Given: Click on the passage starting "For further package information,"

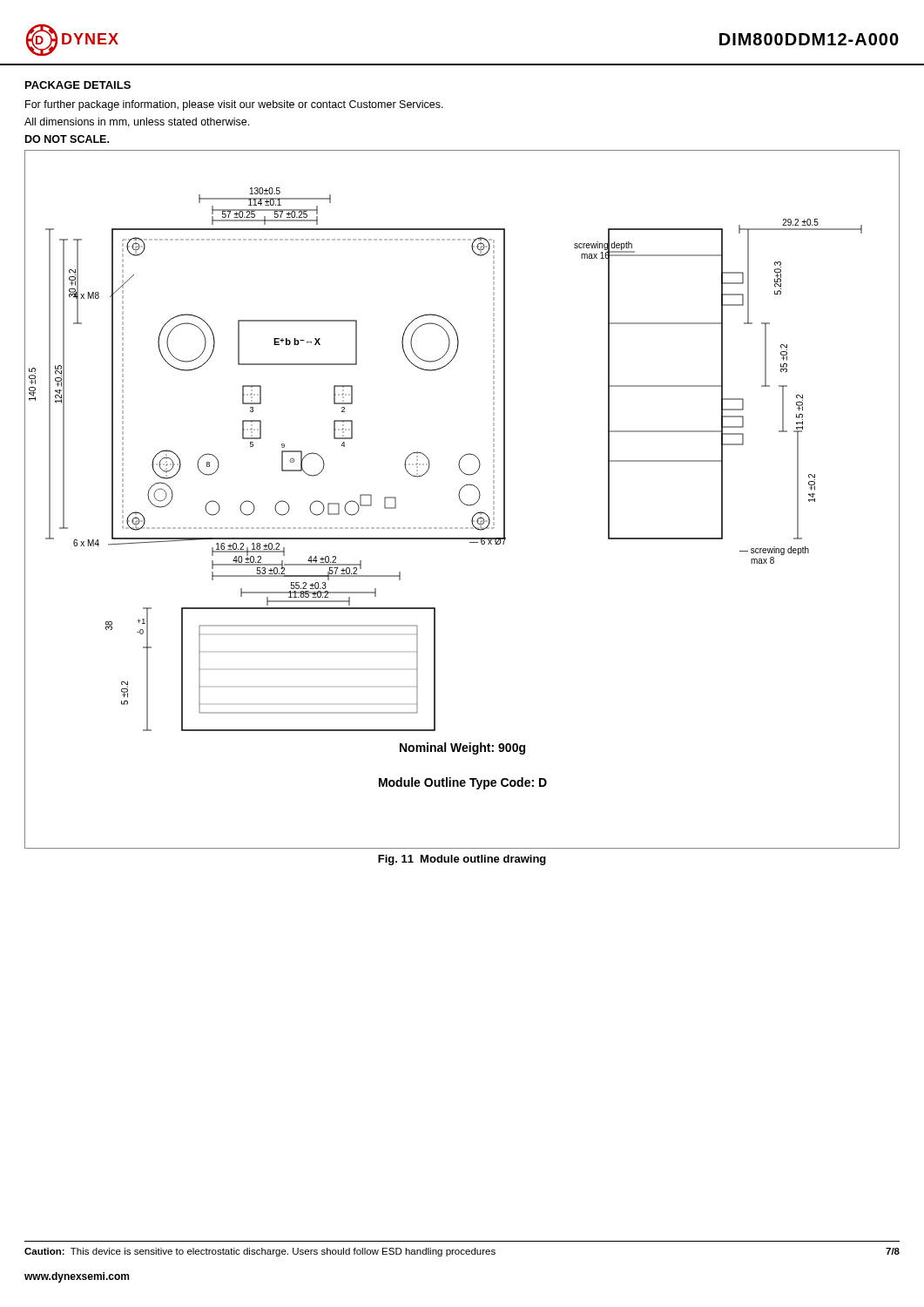Looking at the screenshot, I should pyautogui.click(x=234, y=122).
